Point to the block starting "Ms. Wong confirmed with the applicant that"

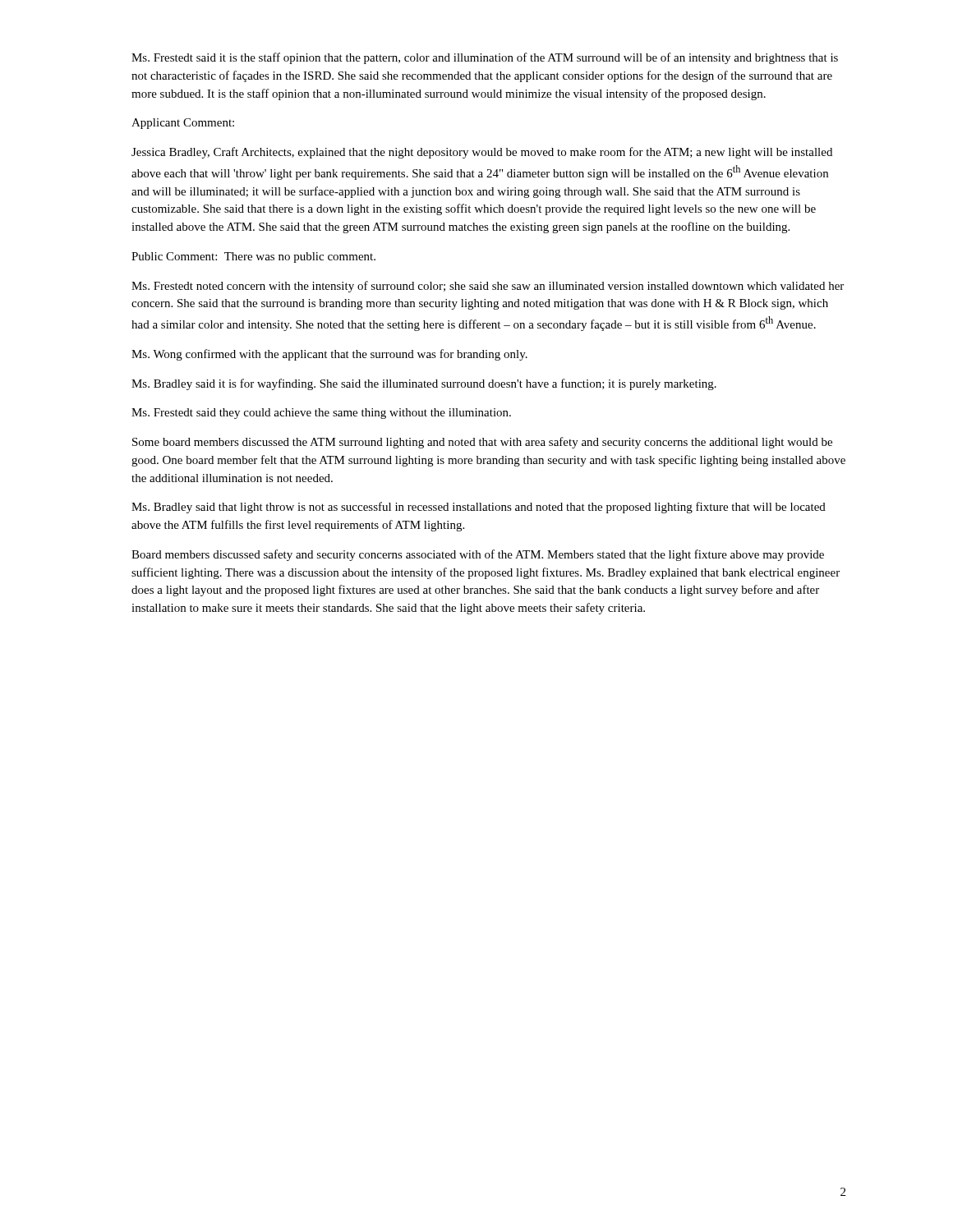[330, 354]
